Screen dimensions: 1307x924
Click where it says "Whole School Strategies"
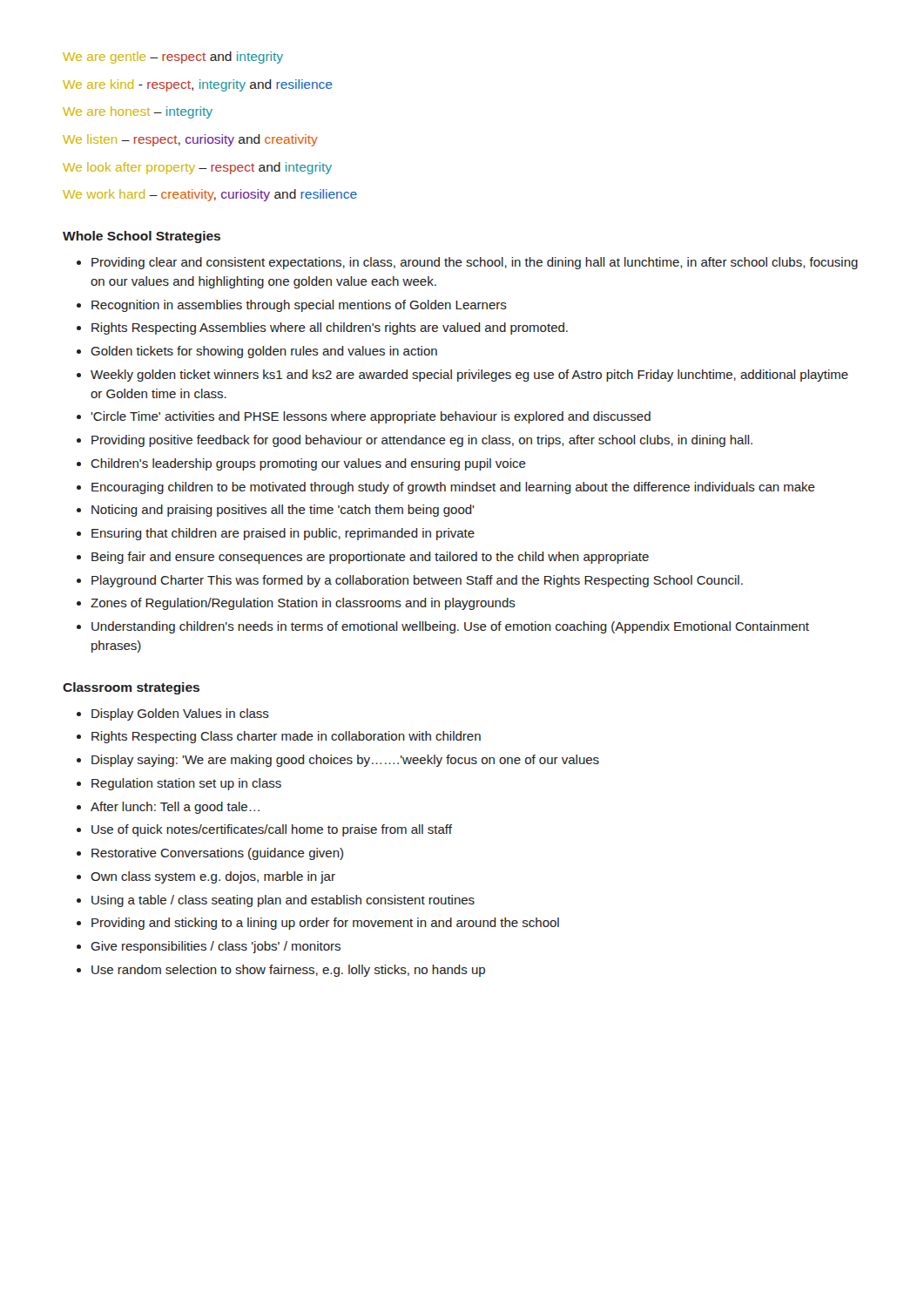[142, 236]
